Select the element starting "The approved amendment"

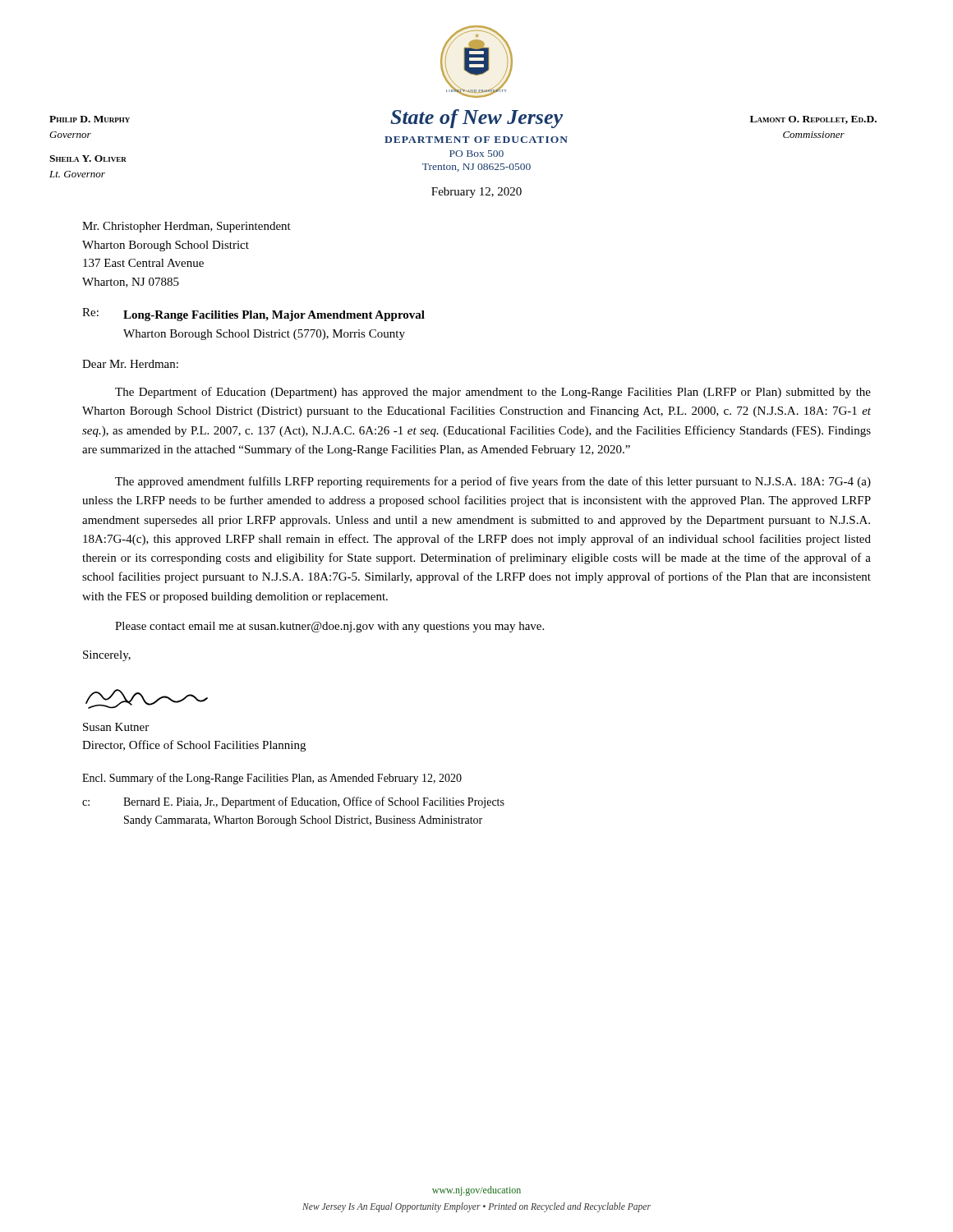pyautogui.click(x=476, y=539)
